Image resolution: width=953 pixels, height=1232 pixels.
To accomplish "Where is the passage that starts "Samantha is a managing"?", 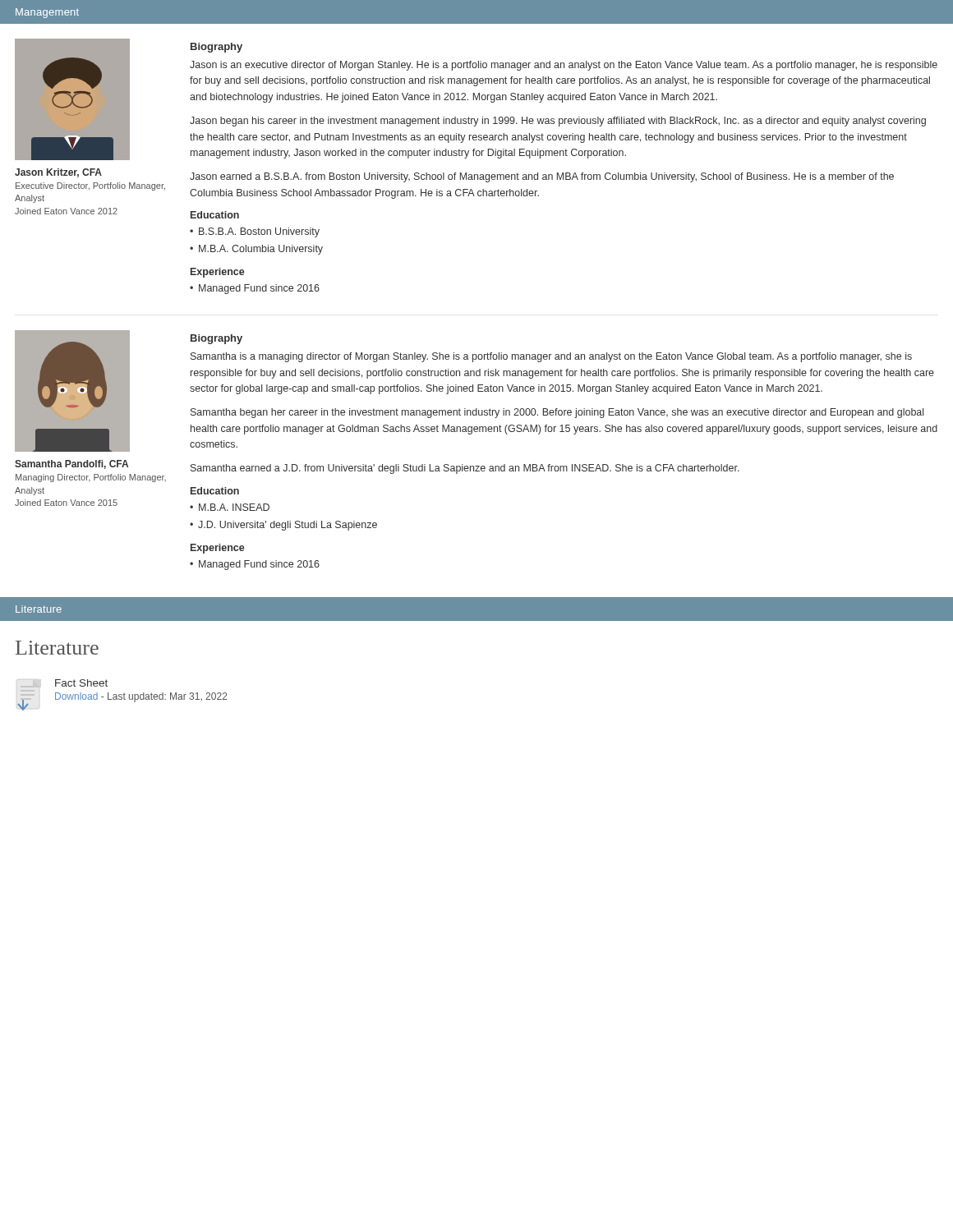I will point(562,372).
